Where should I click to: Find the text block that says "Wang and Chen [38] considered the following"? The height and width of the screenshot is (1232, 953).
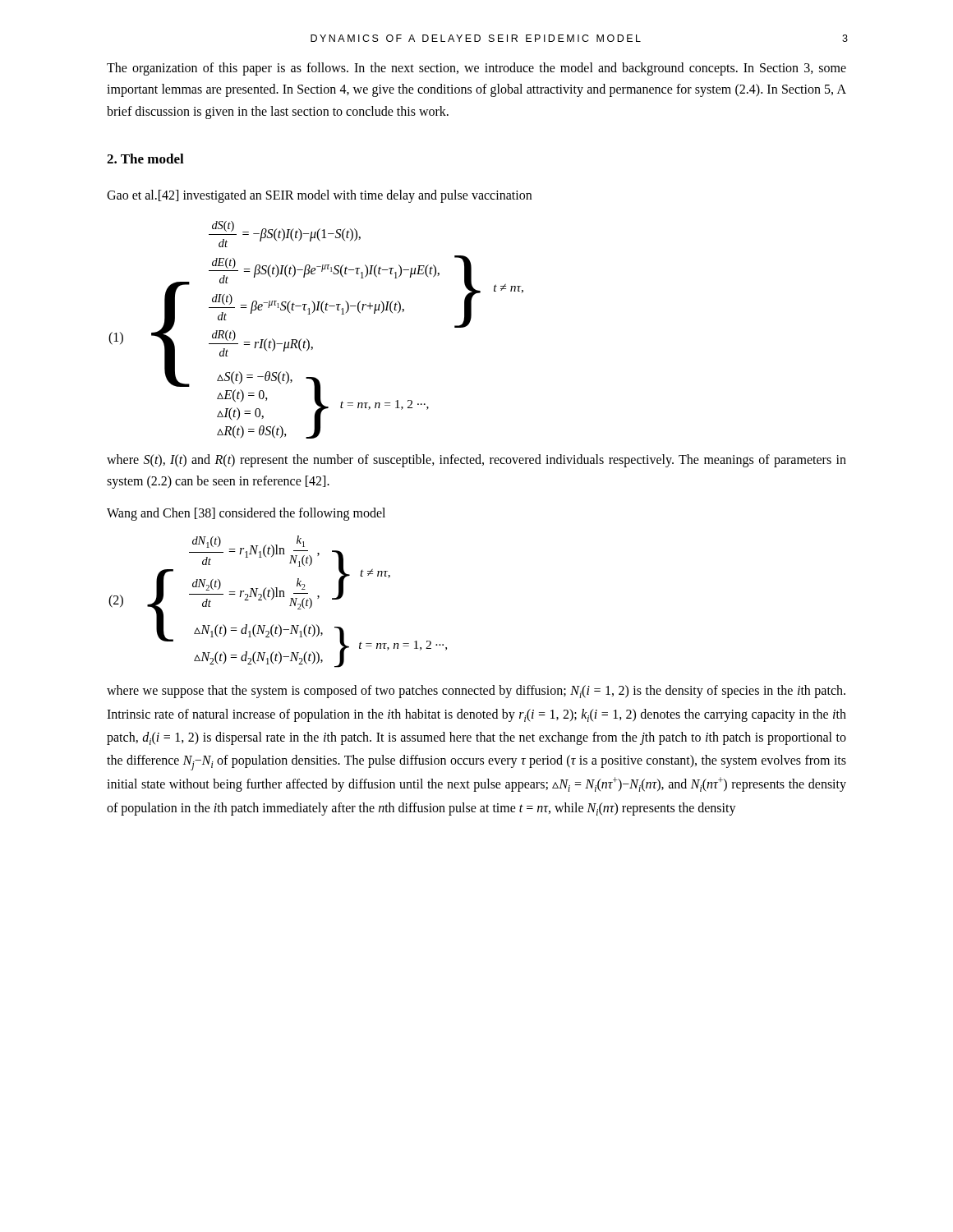click(246, 513)
